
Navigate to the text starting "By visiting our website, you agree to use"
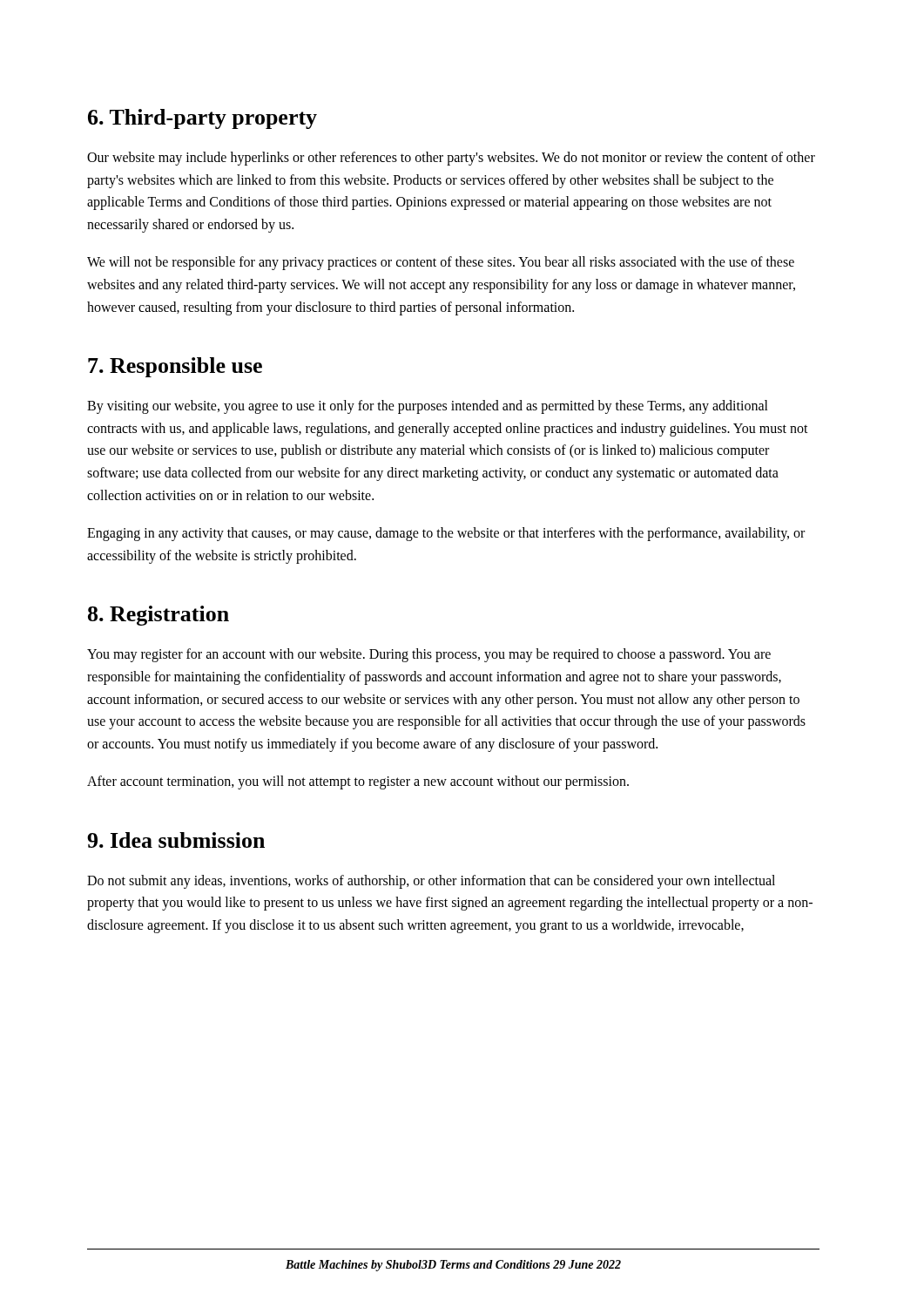point(447,450)
